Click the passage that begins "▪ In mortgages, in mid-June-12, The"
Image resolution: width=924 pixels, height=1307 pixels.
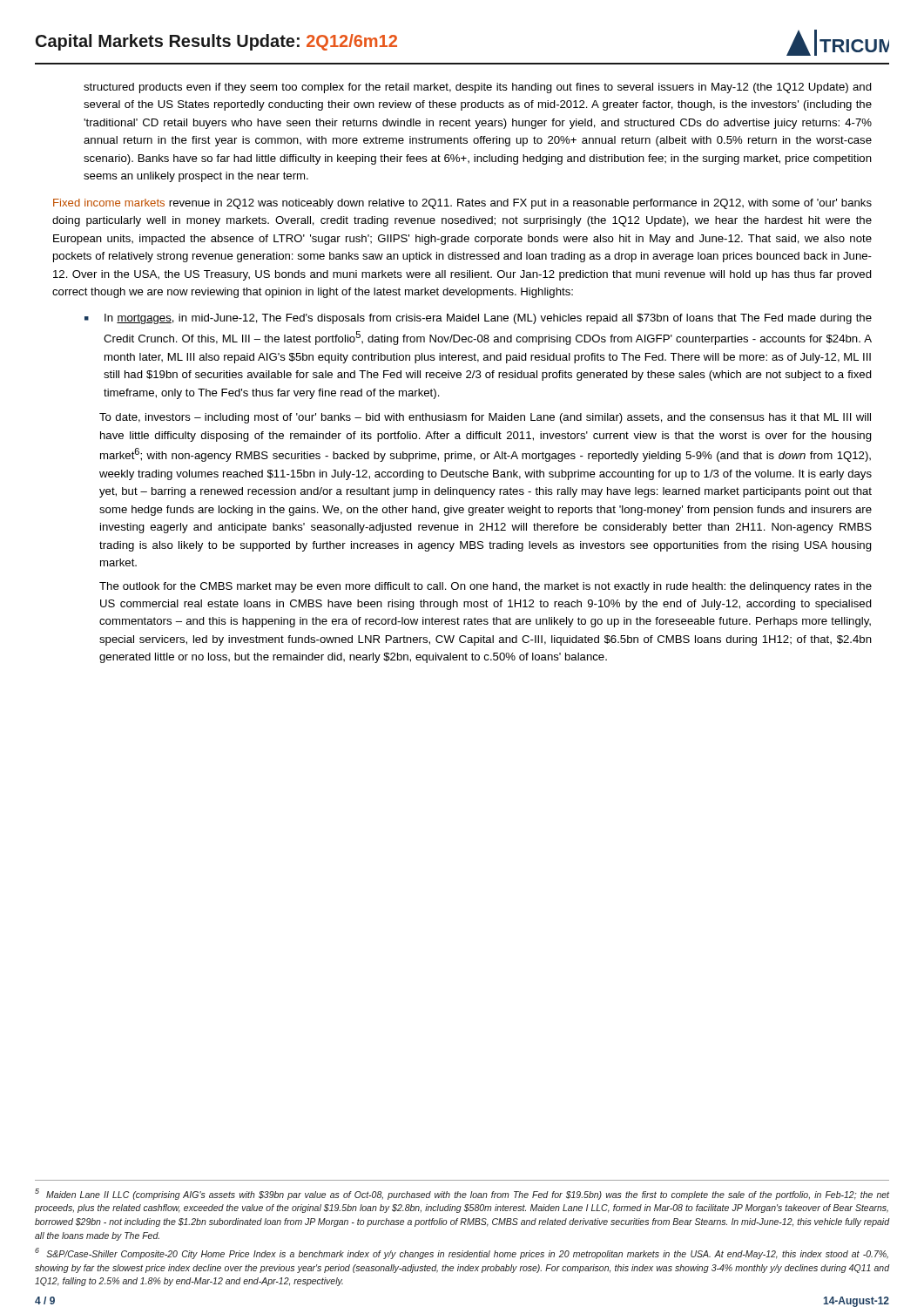478,356
